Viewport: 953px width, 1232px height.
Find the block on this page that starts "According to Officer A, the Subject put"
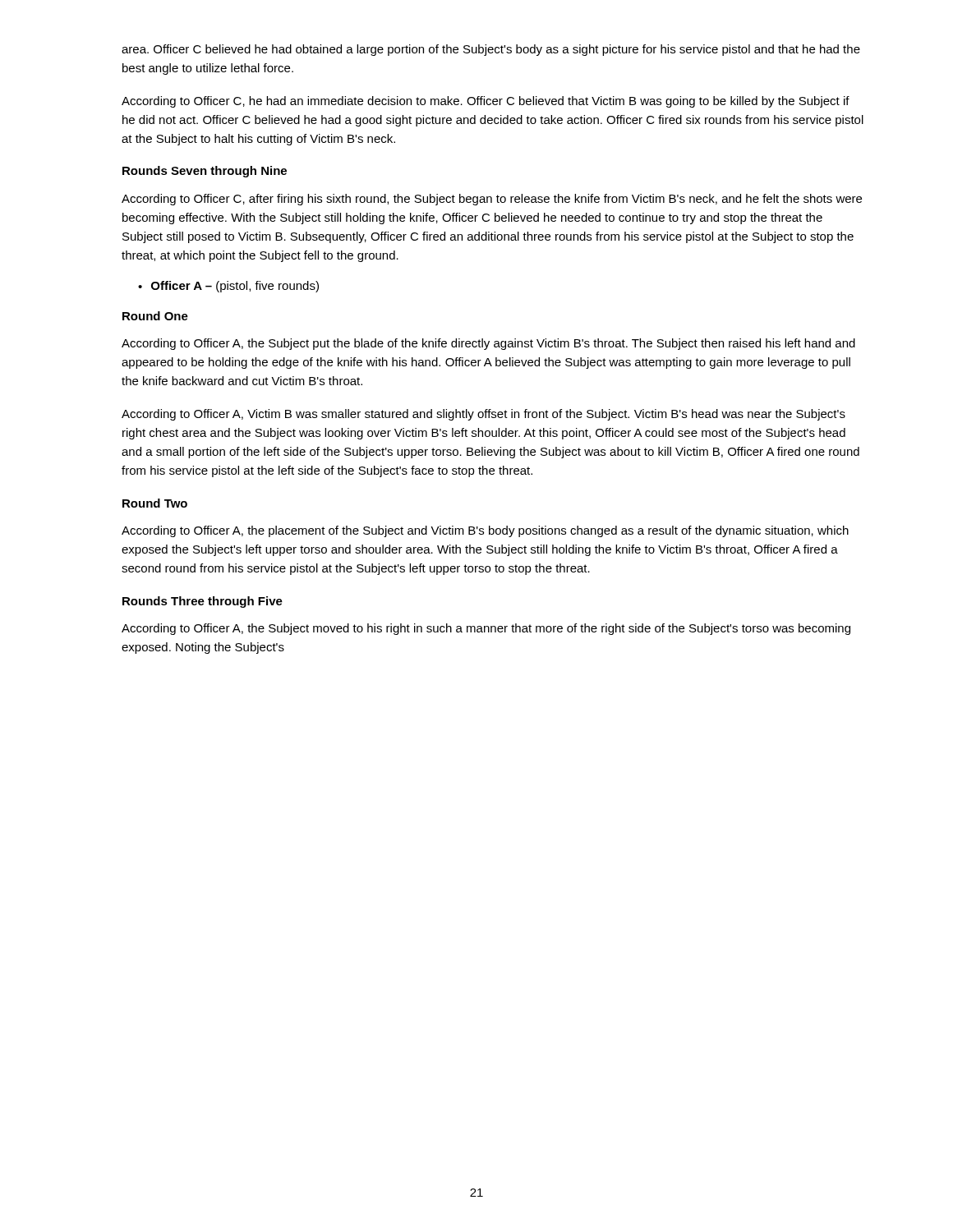489,362
